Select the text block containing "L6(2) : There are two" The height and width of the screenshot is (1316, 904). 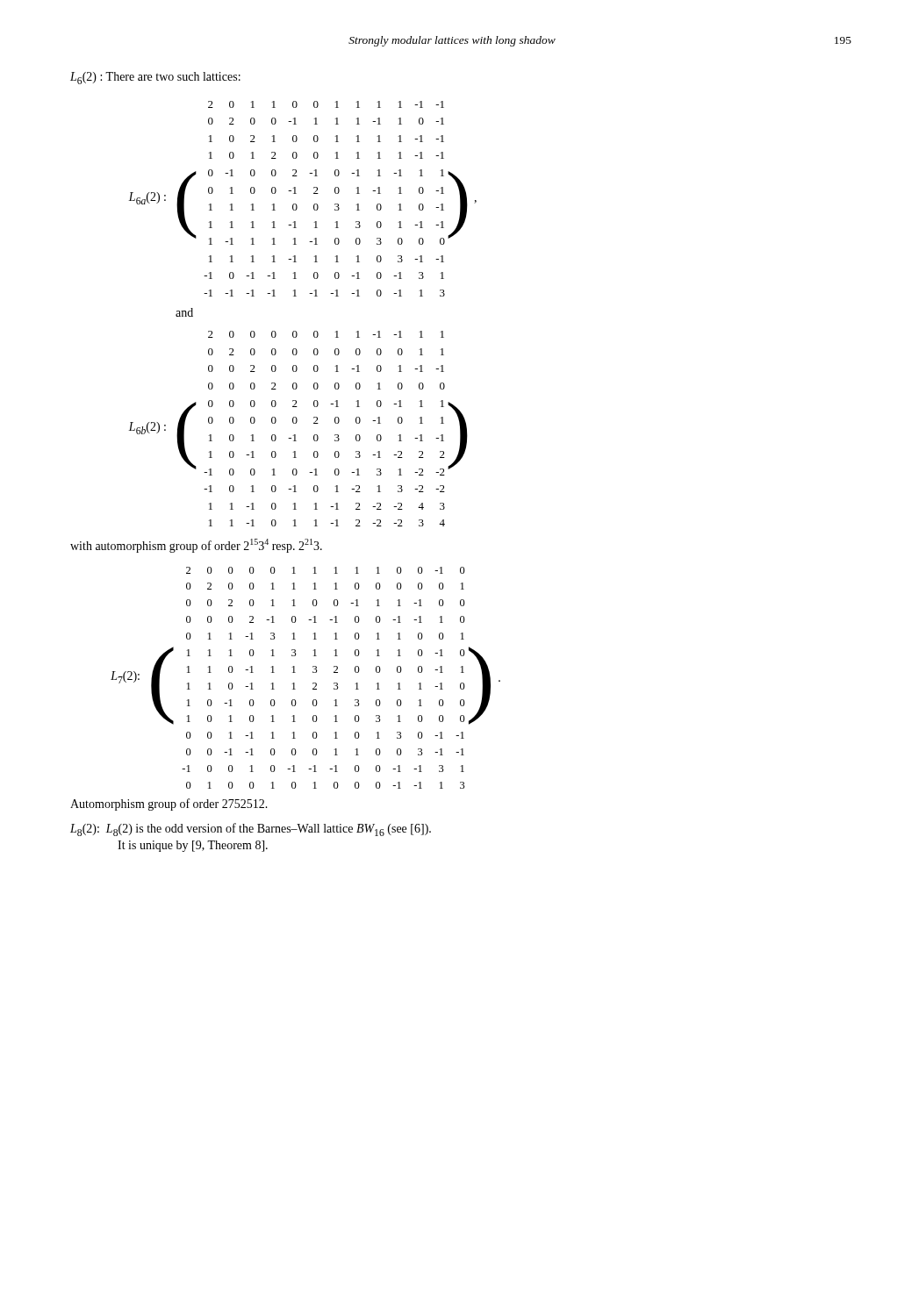coord(156,78)
